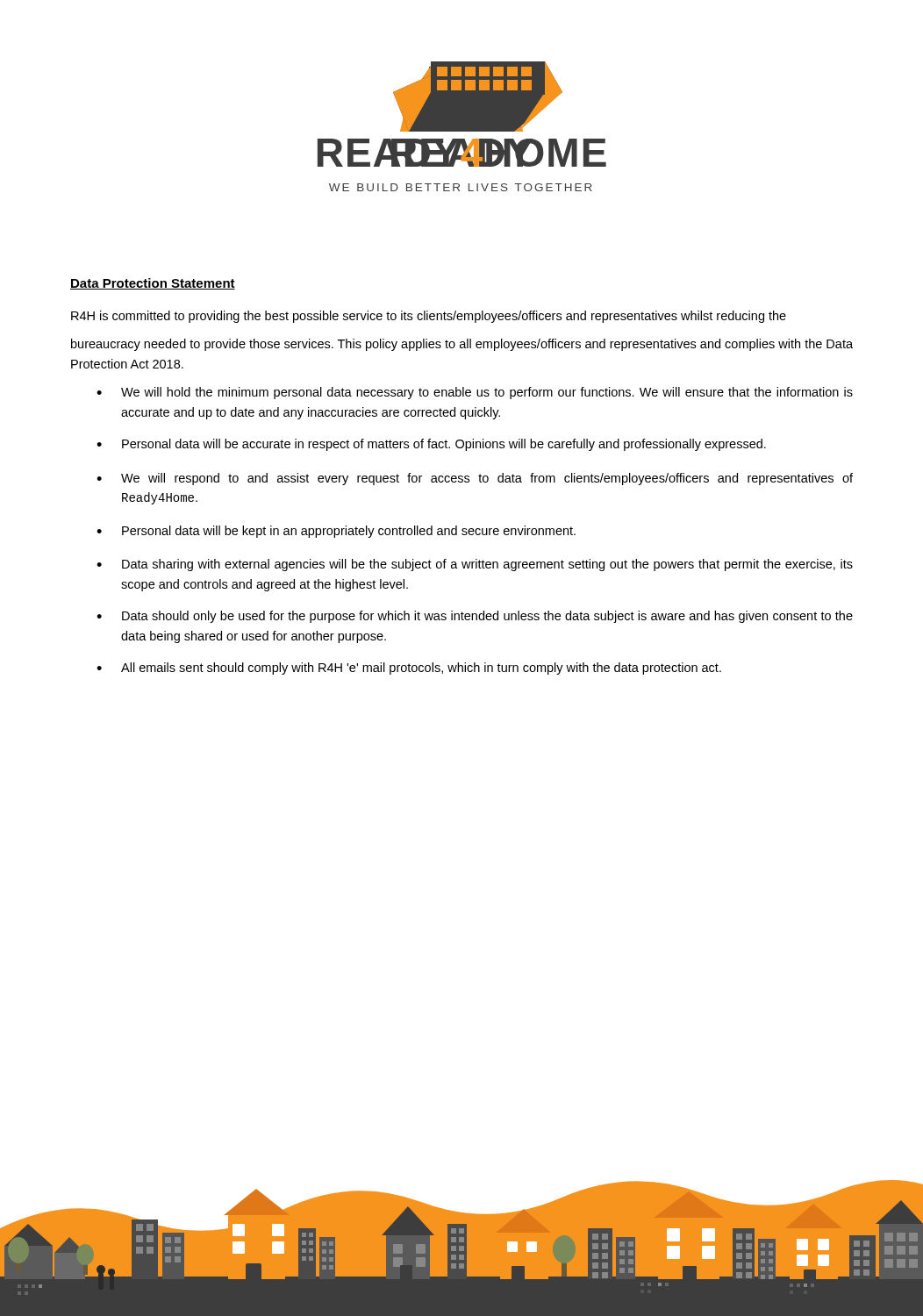Click on the logo
Screen dimensions: 1316x923
pyautogui.click(x=462, y=142)
